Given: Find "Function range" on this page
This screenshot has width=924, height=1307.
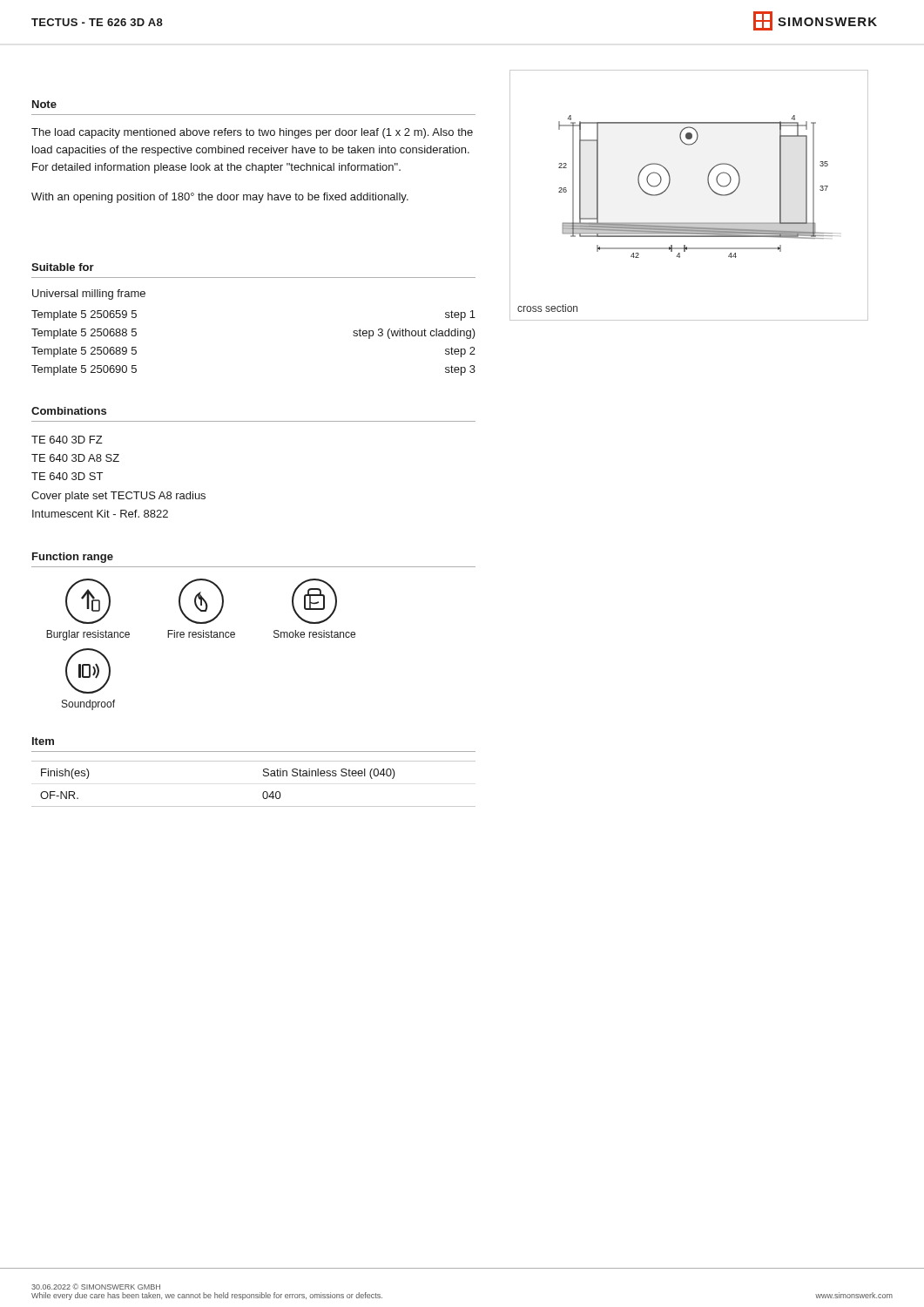Looking at the screenshot, I should click(x=72, y=556).
